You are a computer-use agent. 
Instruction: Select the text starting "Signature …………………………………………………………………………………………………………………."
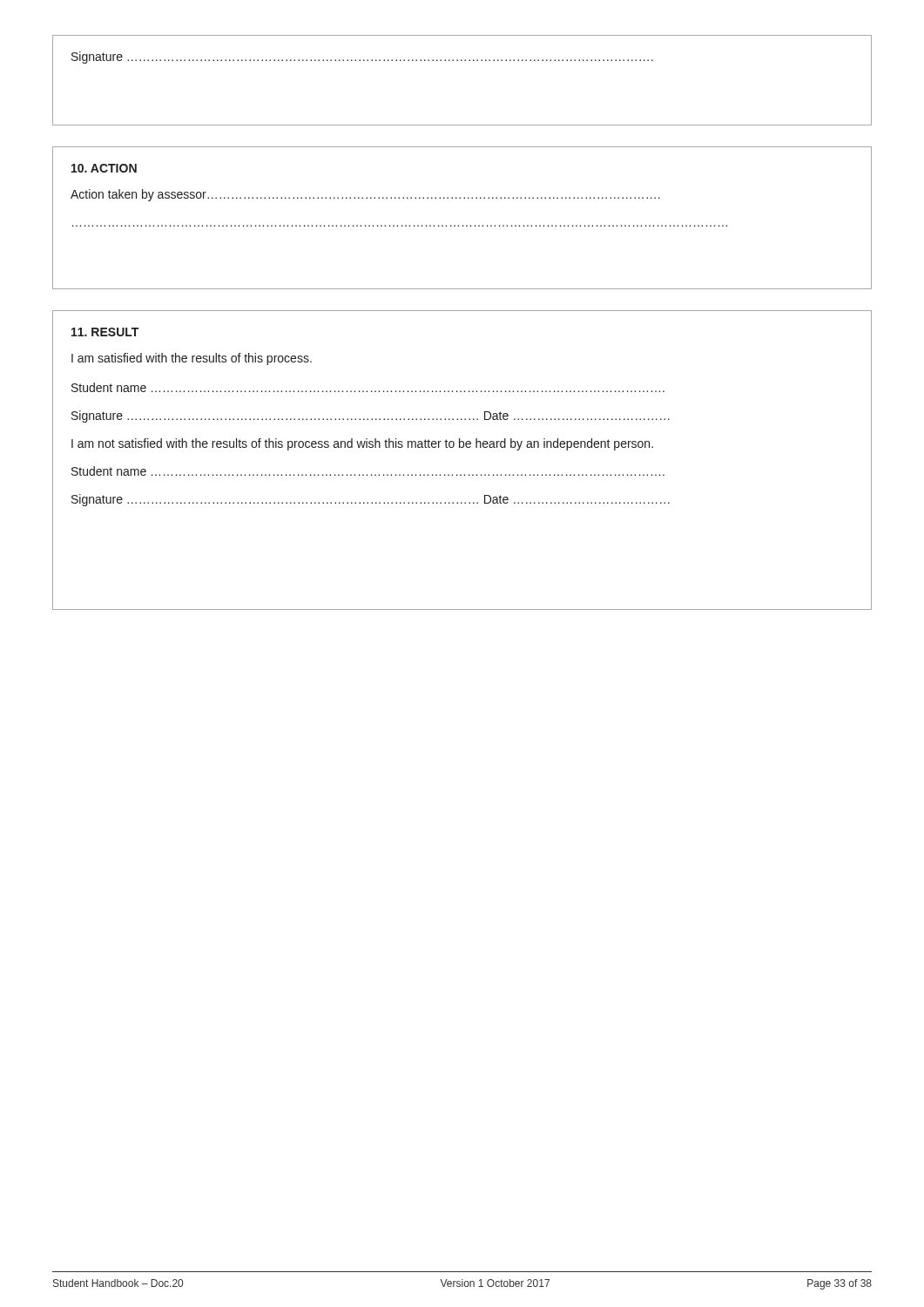[x=362, y=57]
